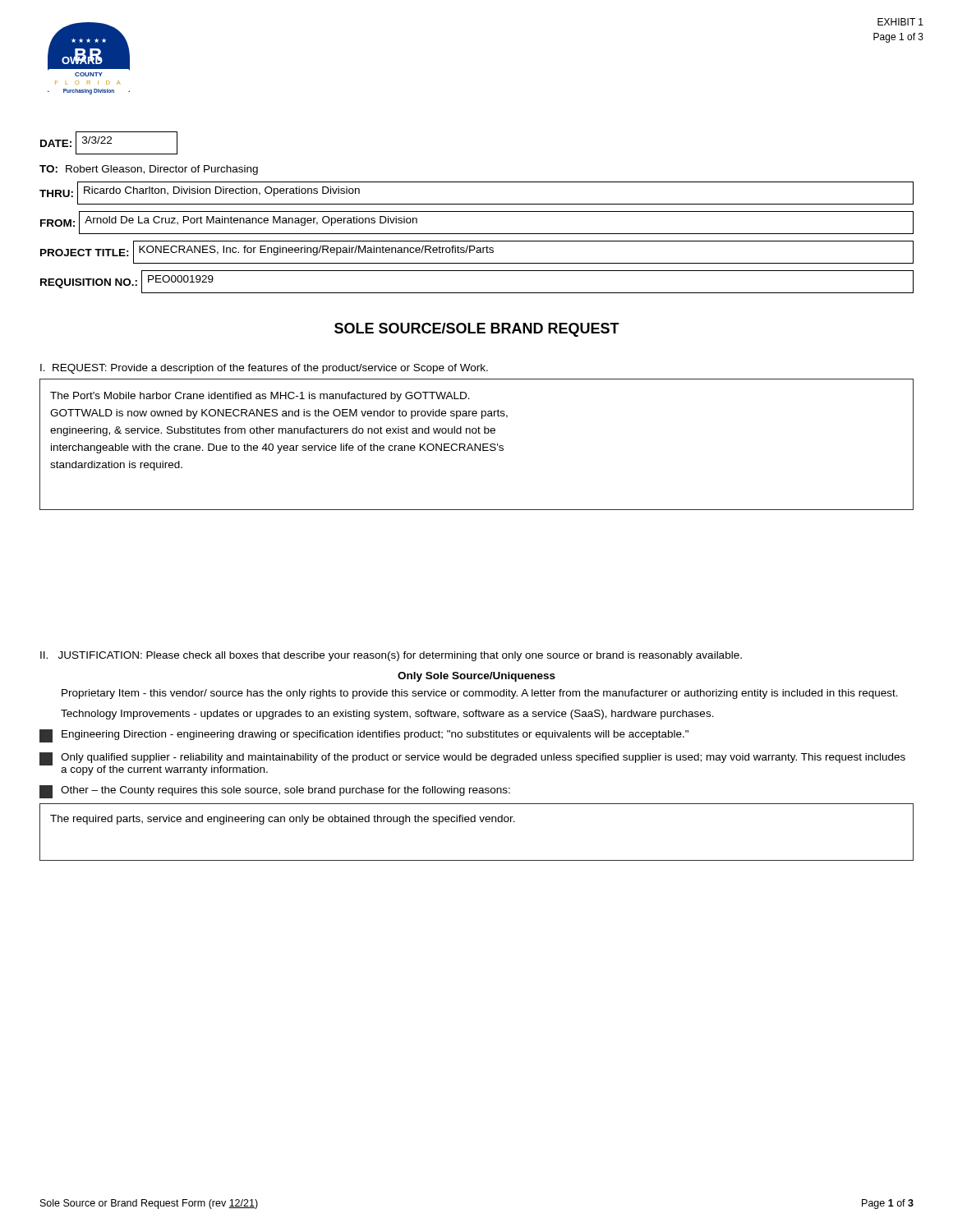This screenshot has height=1232, width=953.
Task: Locate the text starting "THRU: Ricardo Charlton, Division Direction,"
Action: tap(476, 193)
